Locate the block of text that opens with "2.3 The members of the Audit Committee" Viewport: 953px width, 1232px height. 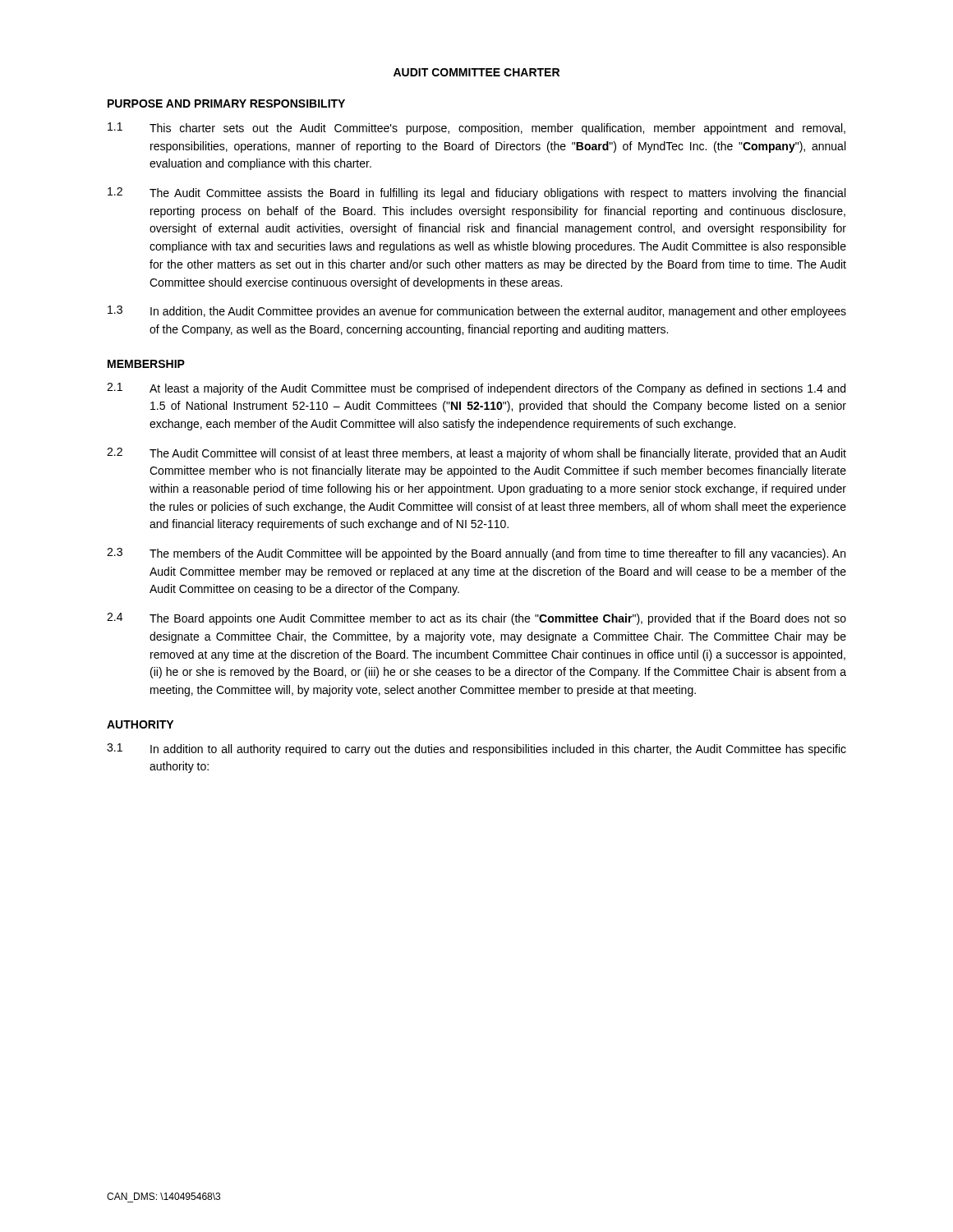point(476,572)
